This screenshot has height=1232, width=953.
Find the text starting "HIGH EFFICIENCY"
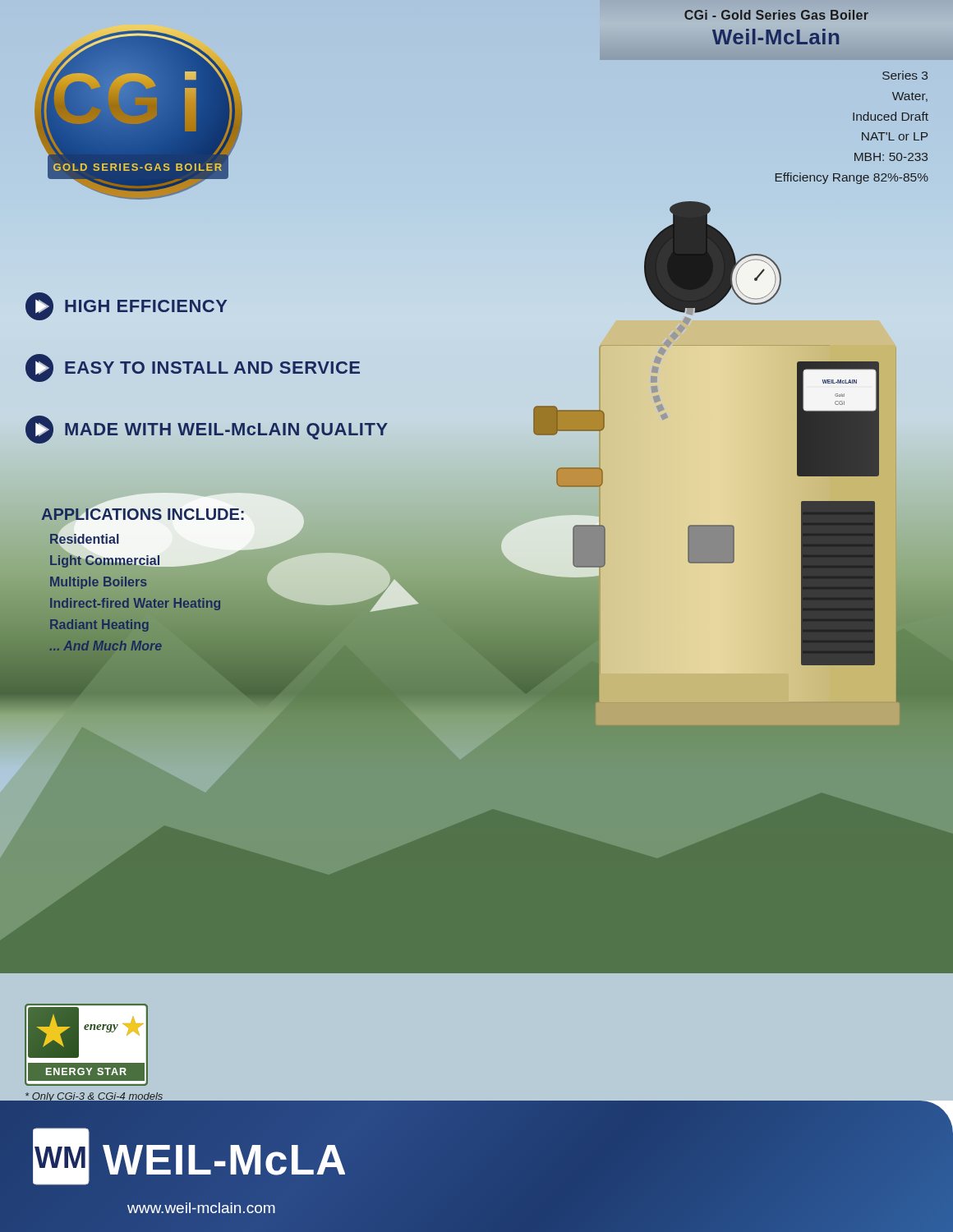point(126,306)
